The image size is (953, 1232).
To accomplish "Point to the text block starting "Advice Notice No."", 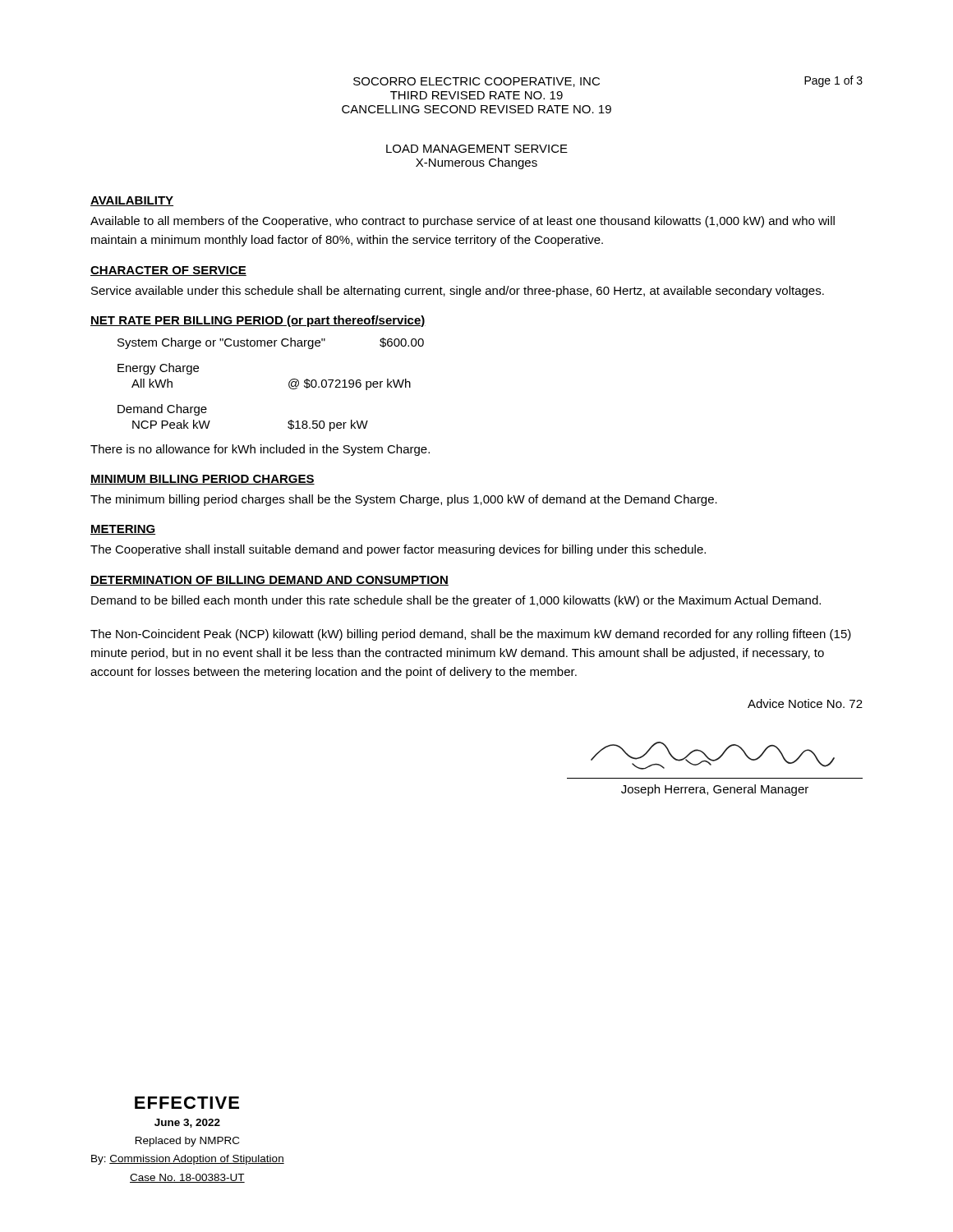I will coord(805,703).
